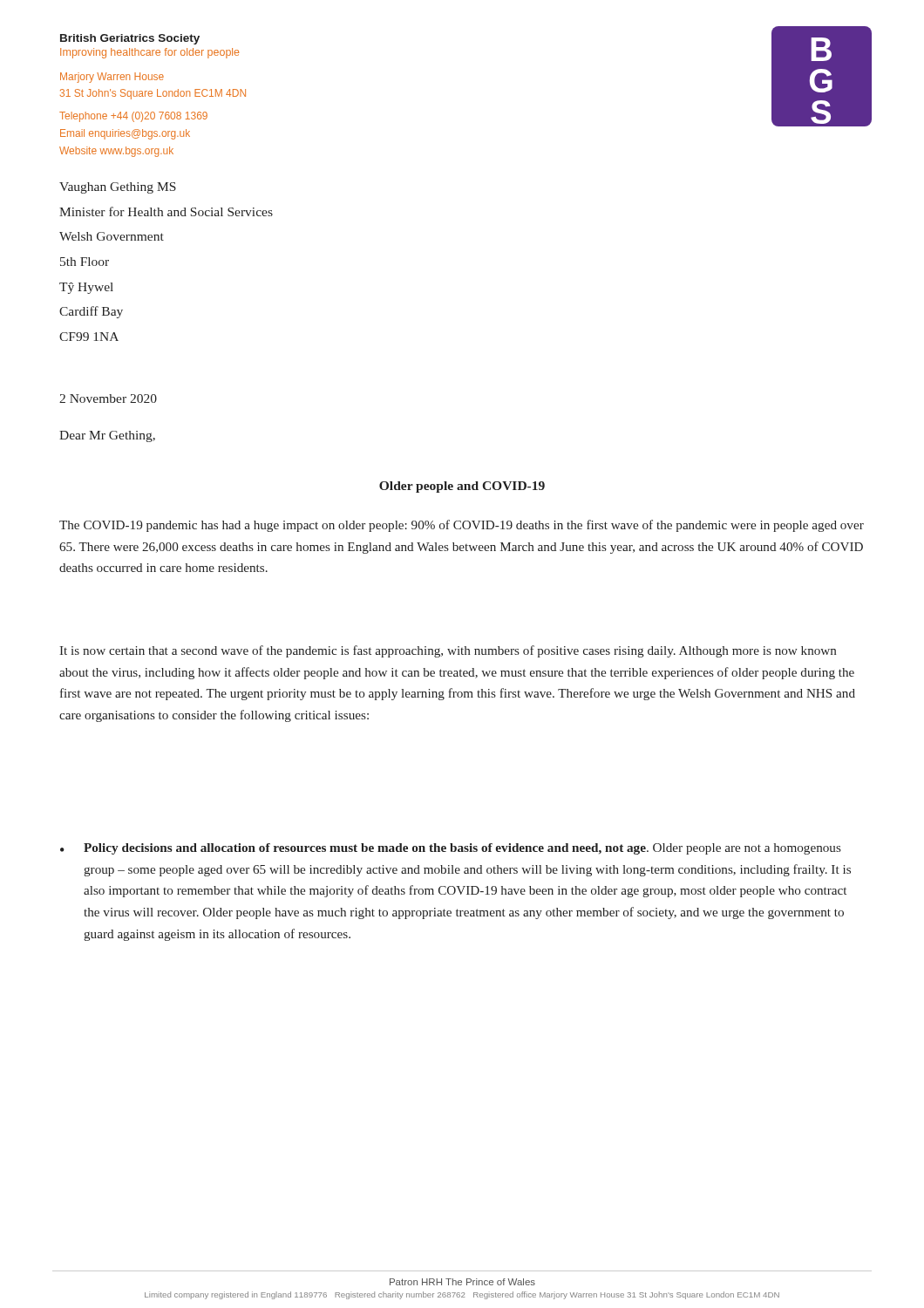Find the logo
The width and height of the screenshot is (924, 1308).
point(822,76)
